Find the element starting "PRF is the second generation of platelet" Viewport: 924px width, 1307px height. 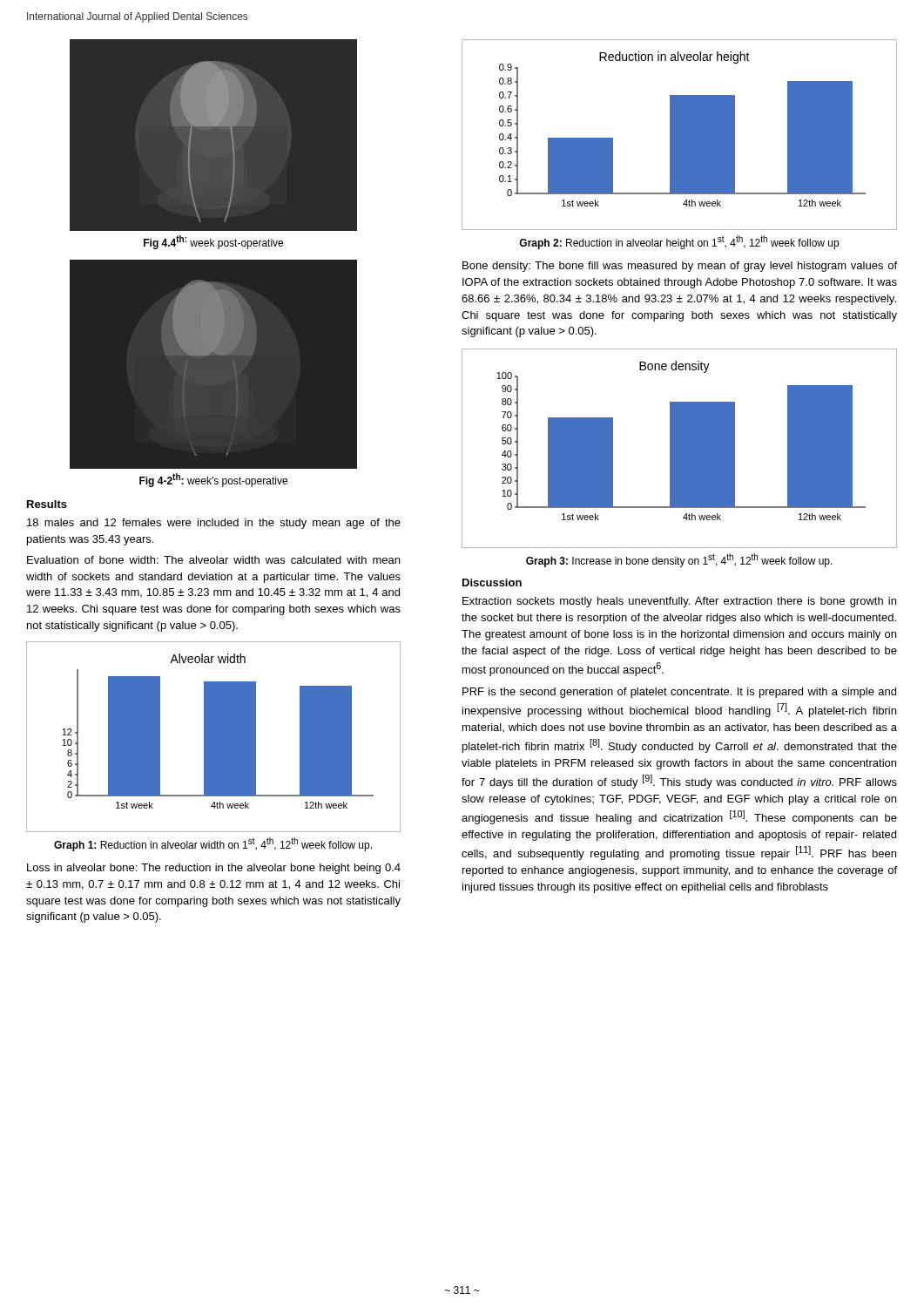pos(679,789)
